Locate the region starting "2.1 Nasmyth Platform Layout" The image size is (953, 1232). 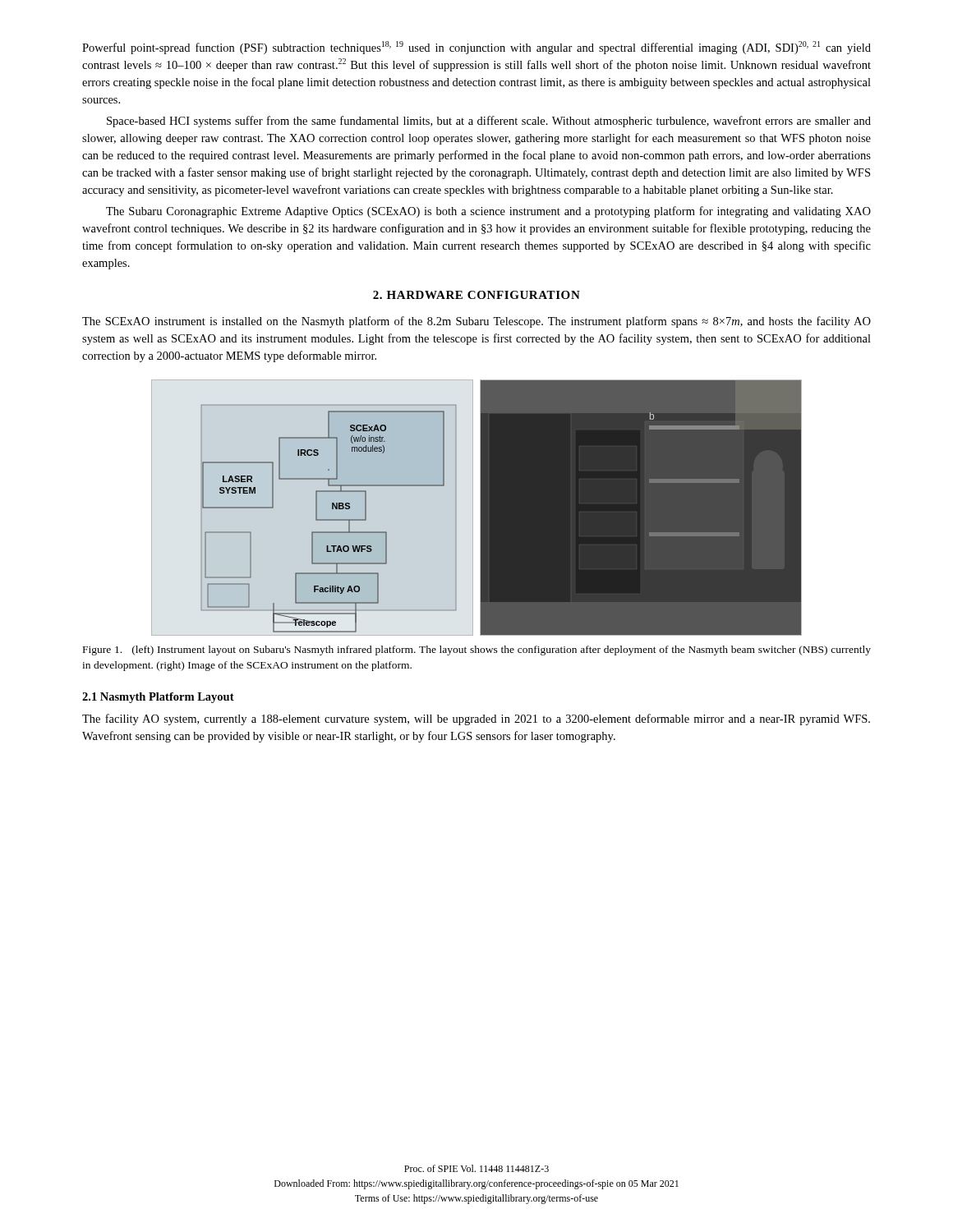click(x=158, y=696)
